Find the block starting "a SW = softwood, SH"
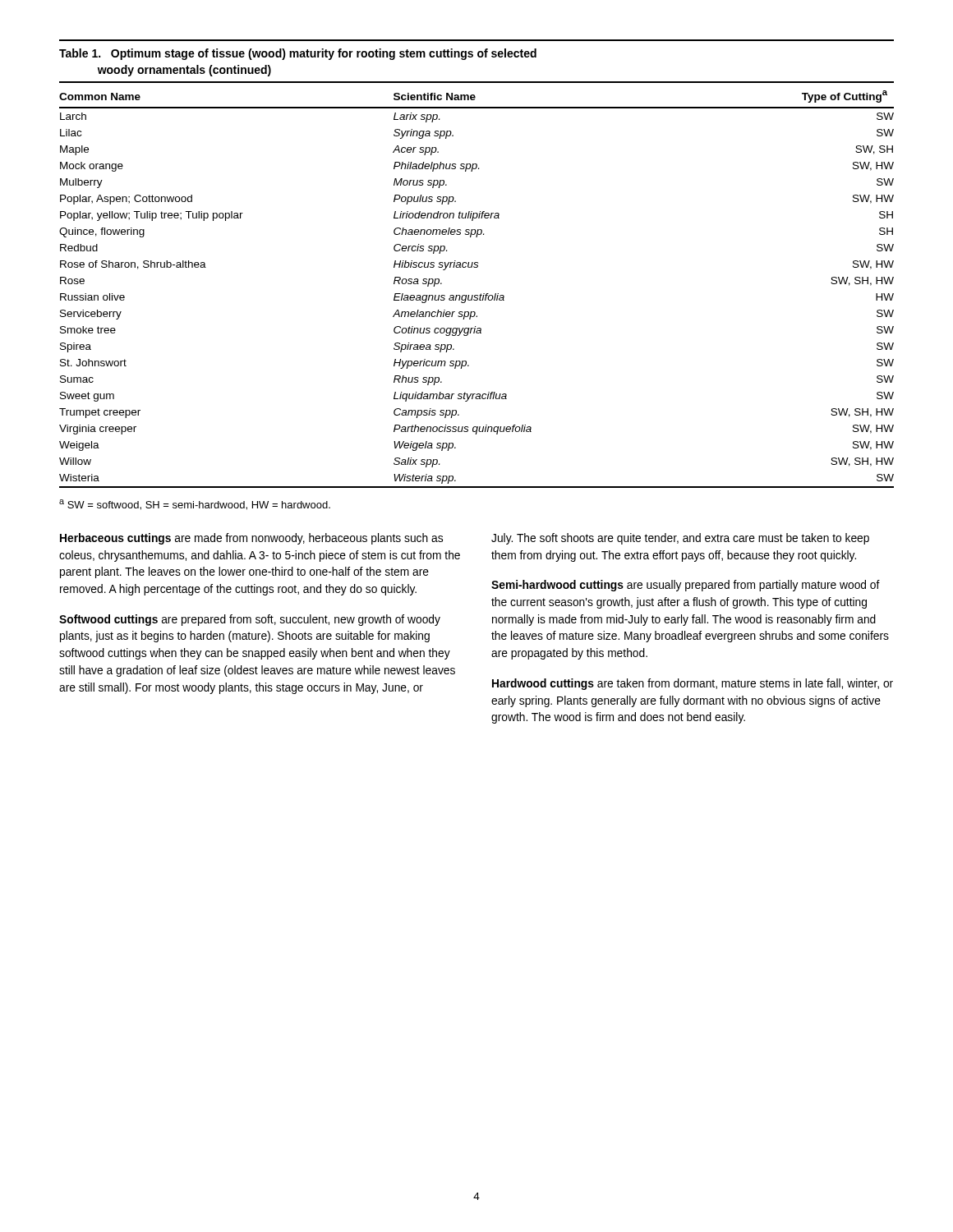Screen dimensions: 1232x953 195,503
